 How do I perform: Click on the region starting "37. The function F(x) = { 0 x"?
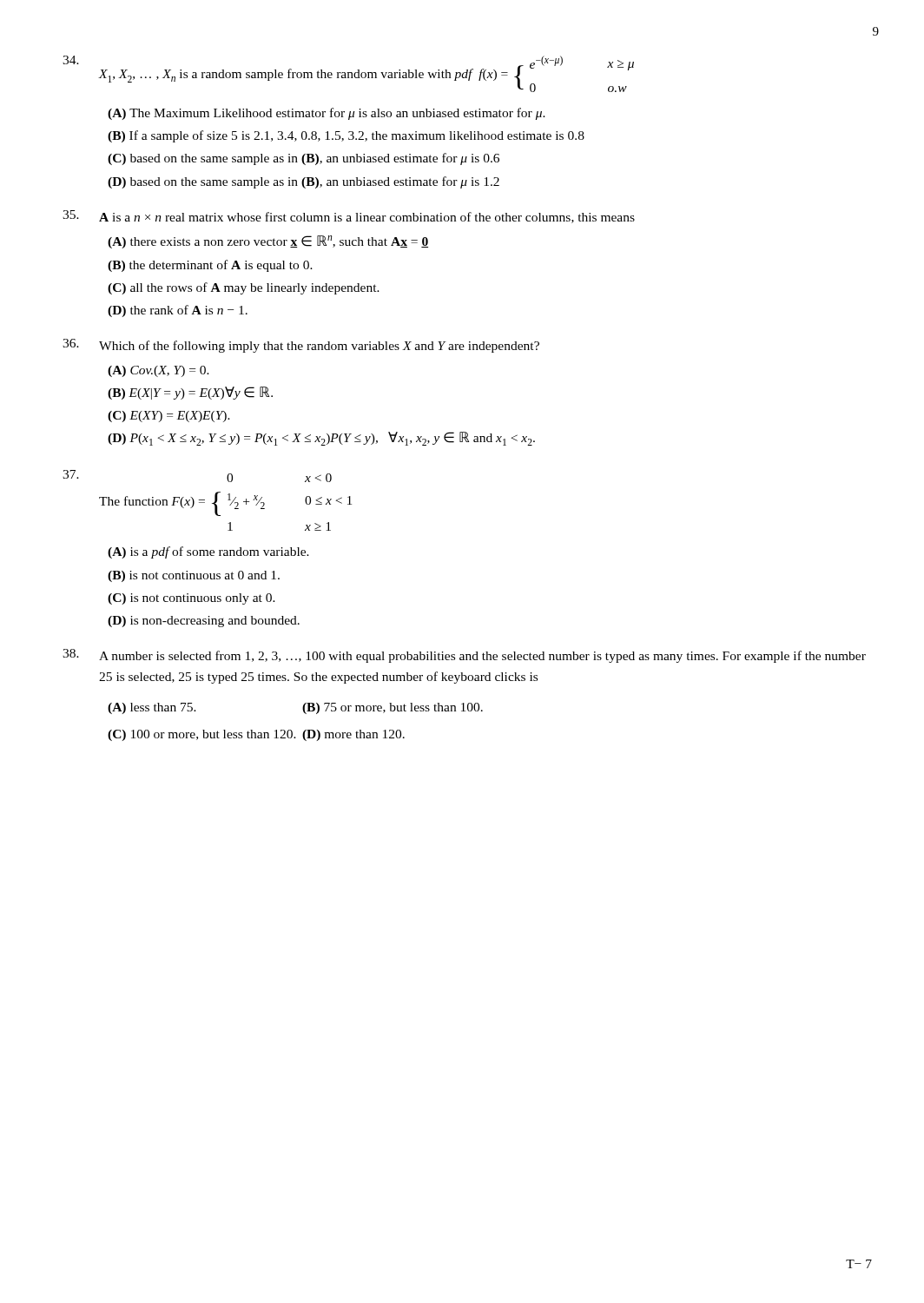(x=207, y=549)
